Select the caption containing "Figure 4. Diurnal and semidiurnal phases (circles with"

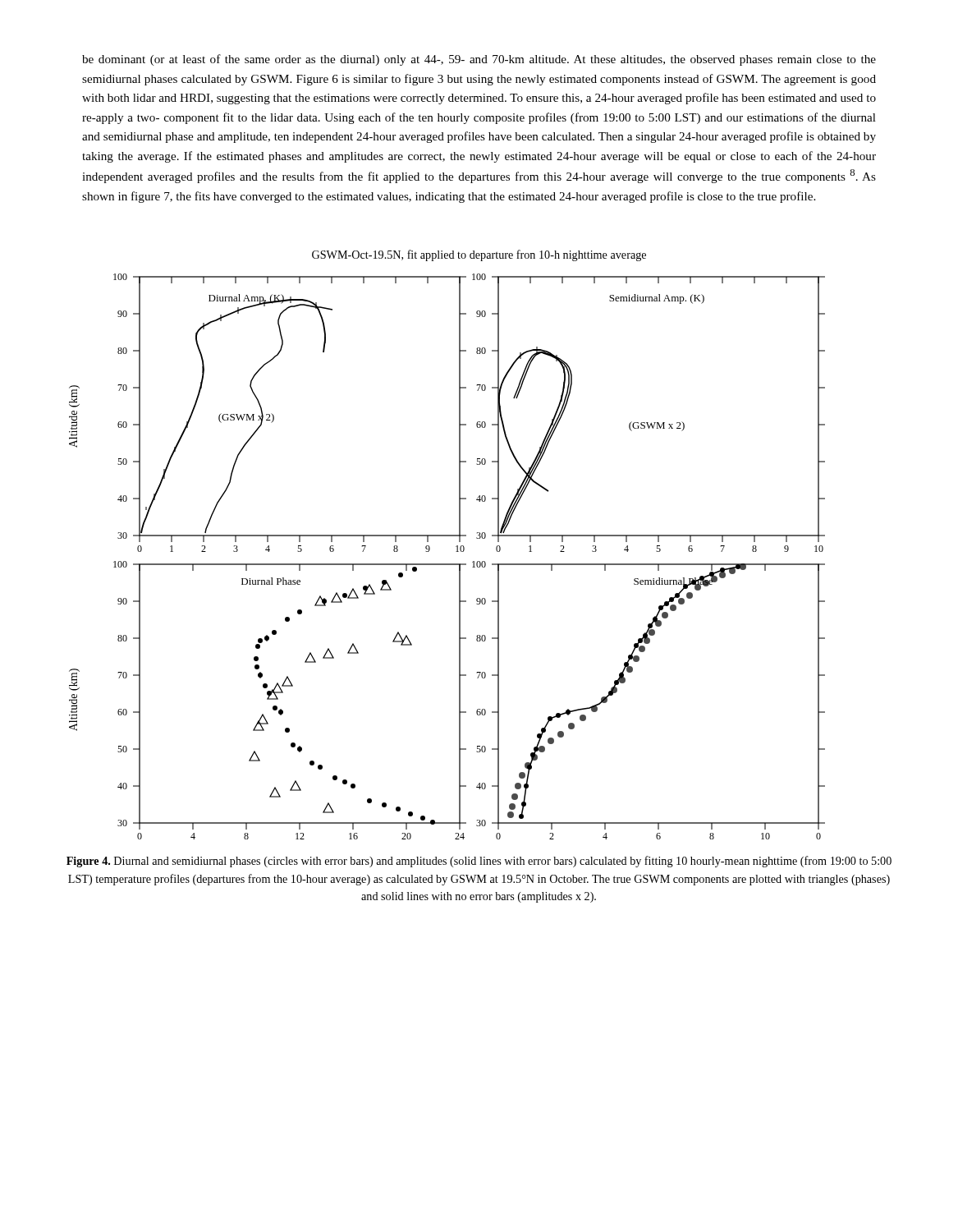coord(479,878)
